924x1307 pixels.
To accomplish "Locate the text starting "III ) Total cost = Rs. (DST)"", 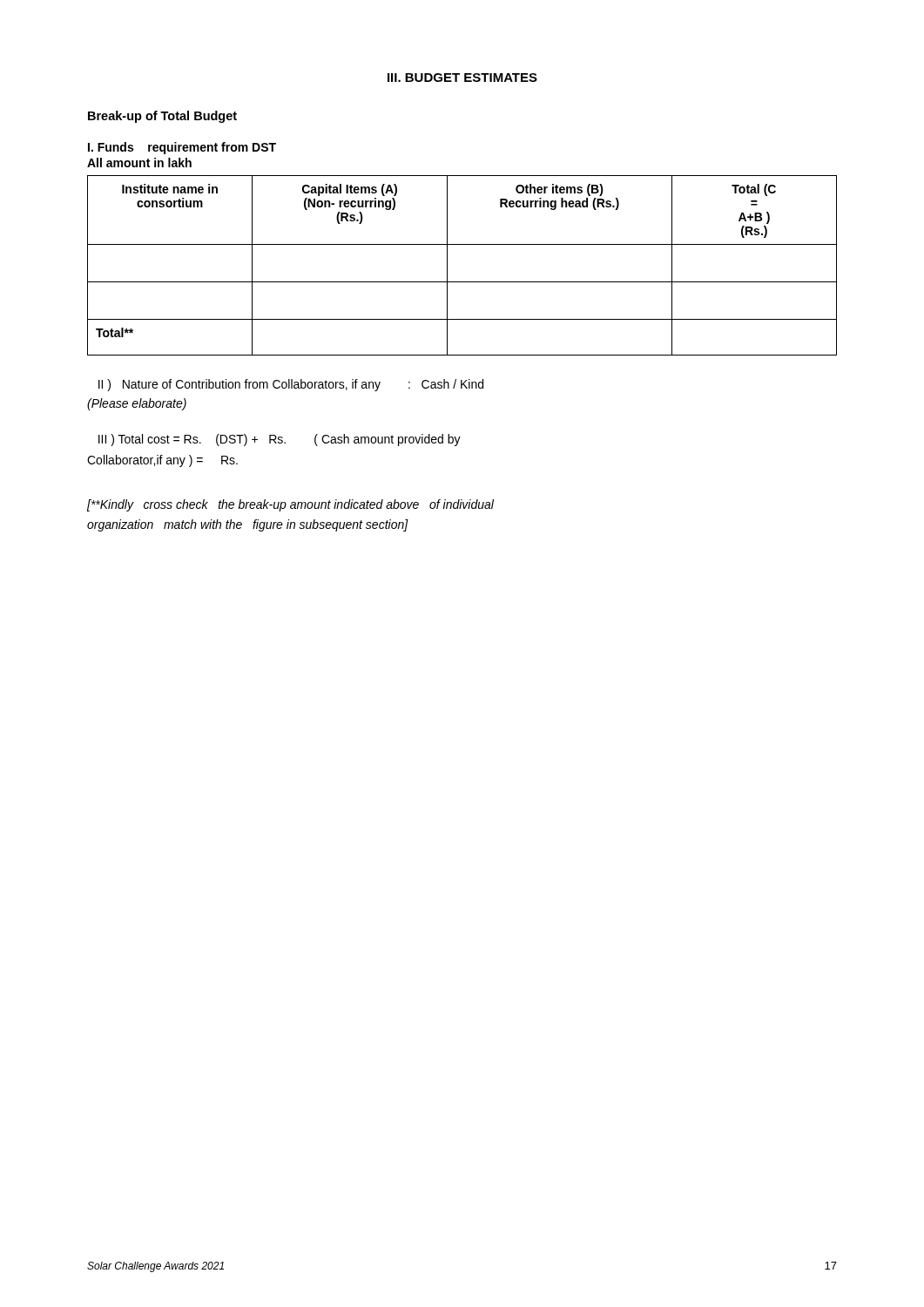I will [274, 449].
